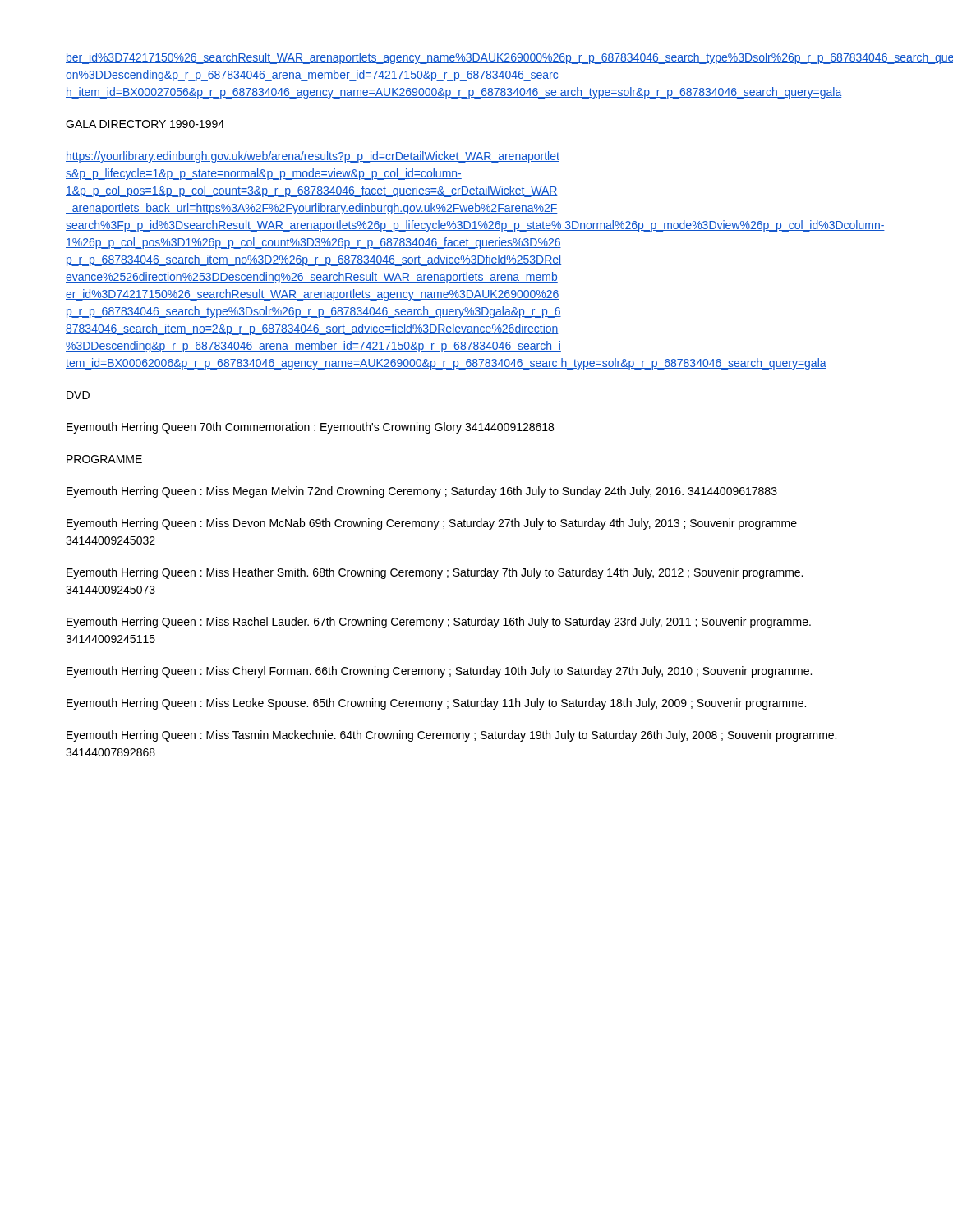The width and height of the screenshot is (953, 1232).
Task: Select the text starting "Eyemouth Herring Queen : Miss Leoke Spouse."
Action: click(436, 703)
